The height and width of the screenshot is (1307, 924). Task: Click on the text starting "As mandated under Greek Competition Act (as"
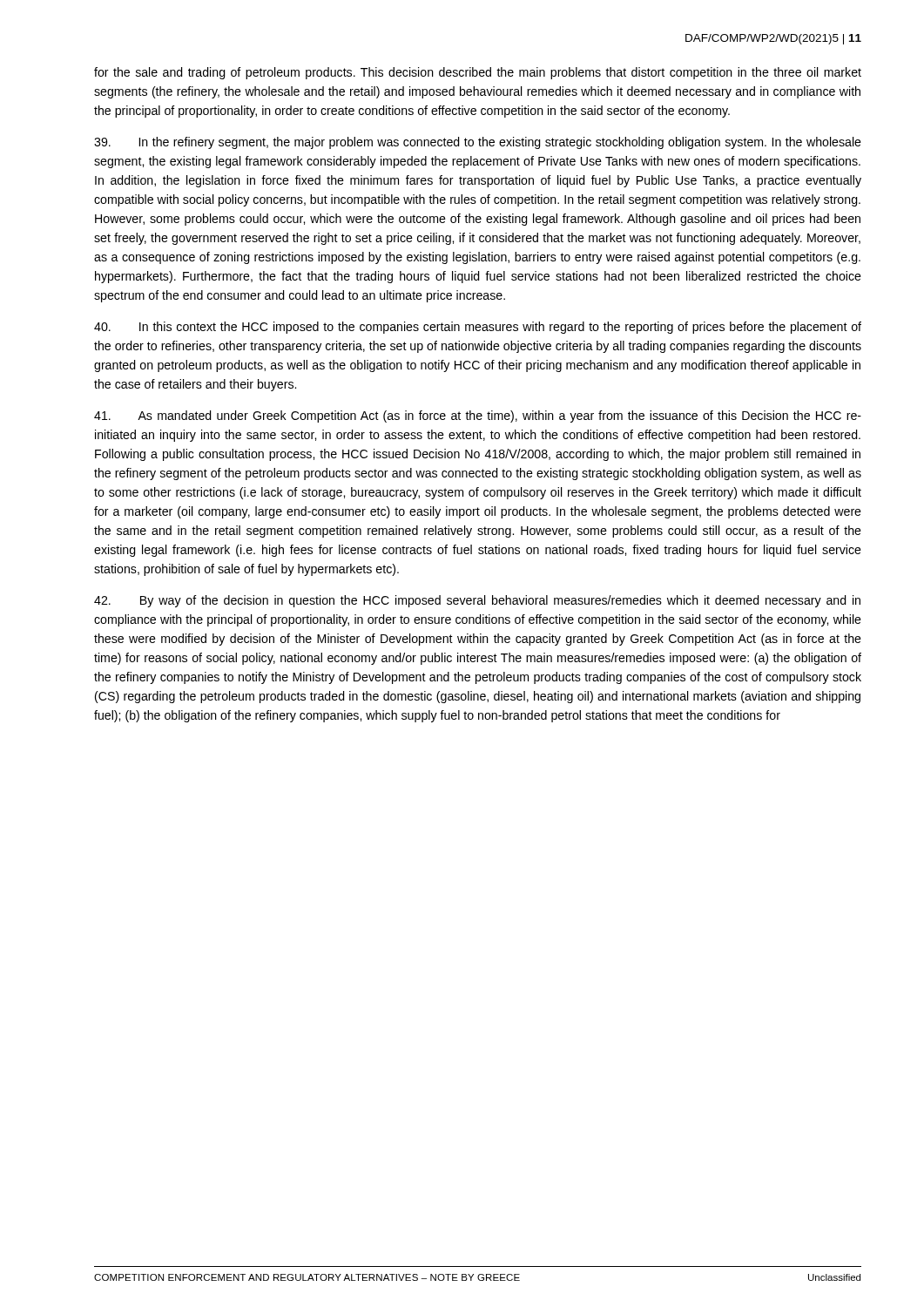click(478, 492)
